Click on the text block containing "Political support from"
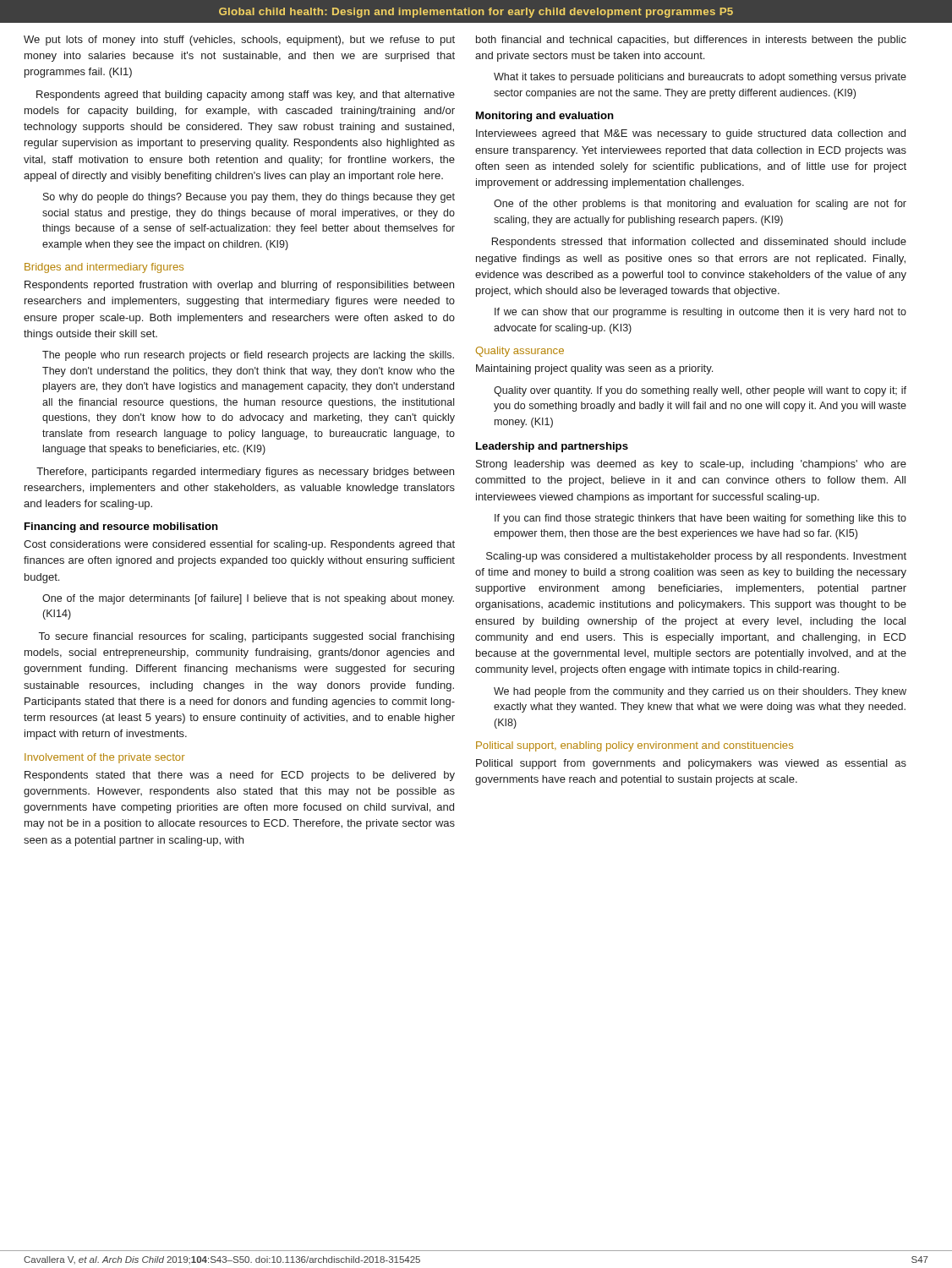The height and width of the screenshot is (1268, 952). pos(691,771)
